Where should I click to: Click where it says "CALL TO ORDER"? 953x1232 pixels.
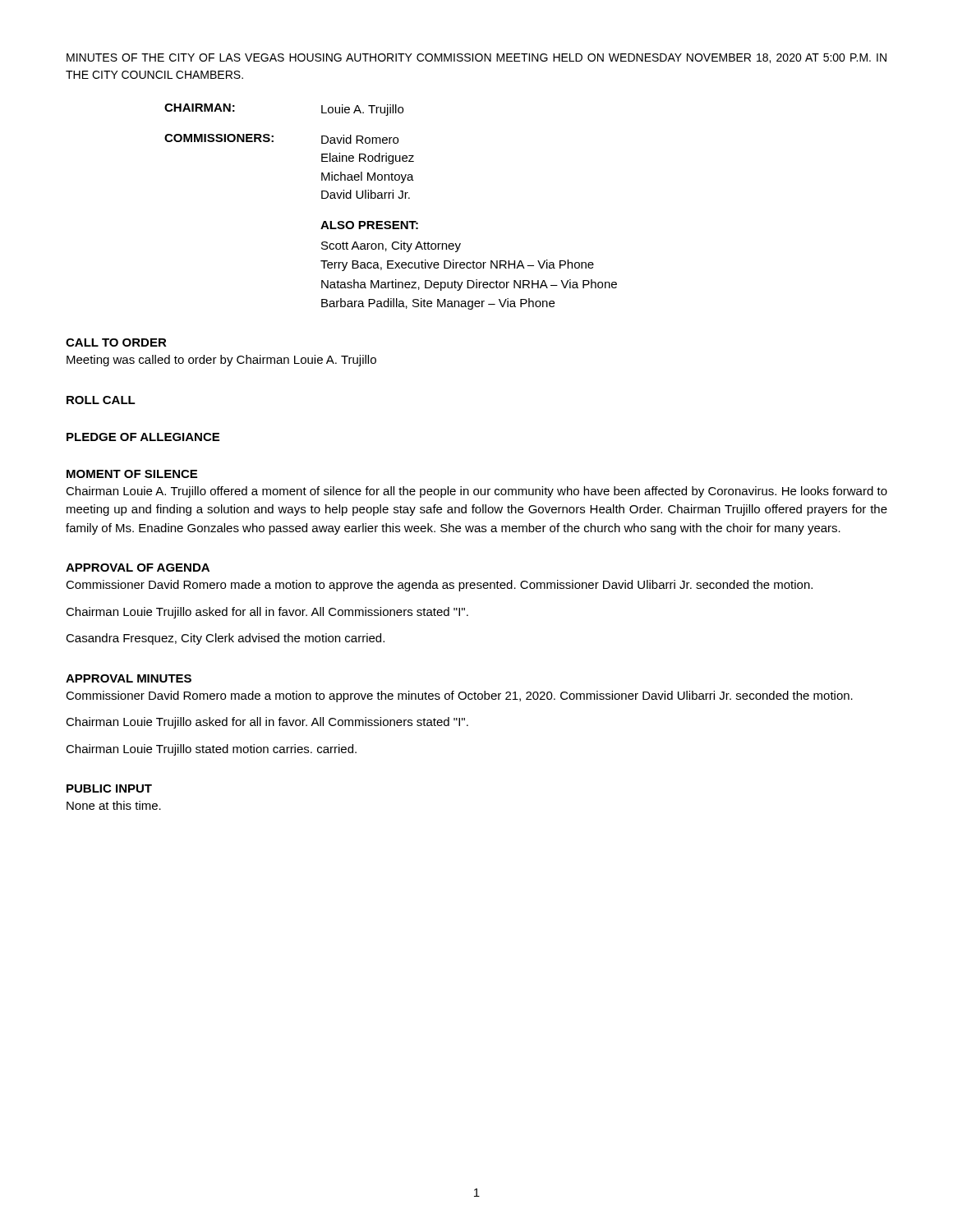(116, 342)
